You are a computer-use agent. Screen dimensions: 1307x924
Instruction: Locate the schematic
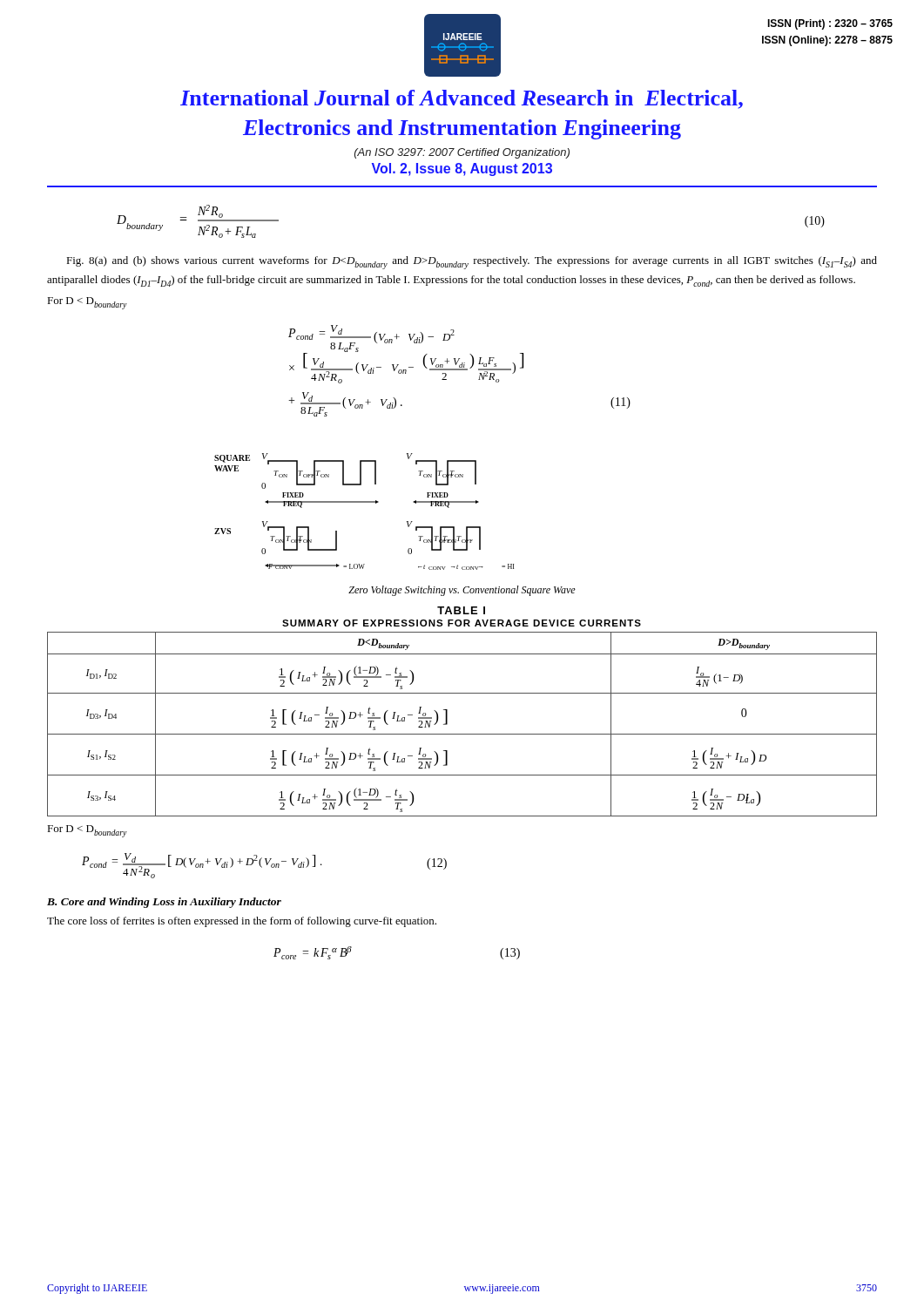pos(462,505)
